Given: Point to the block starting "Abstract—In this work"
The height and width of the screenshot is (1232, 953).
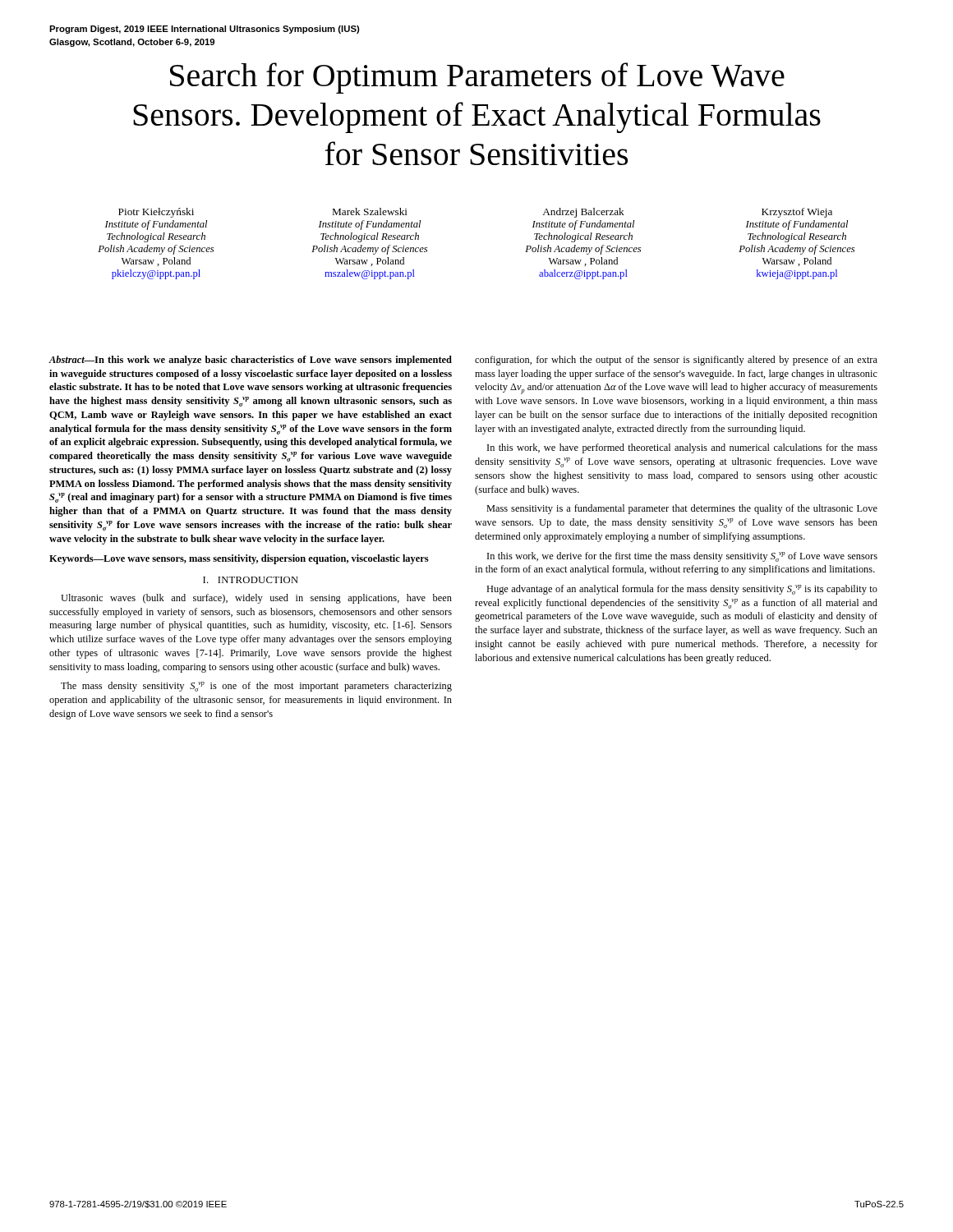Looking at the screenshot, I should (251, 449).
